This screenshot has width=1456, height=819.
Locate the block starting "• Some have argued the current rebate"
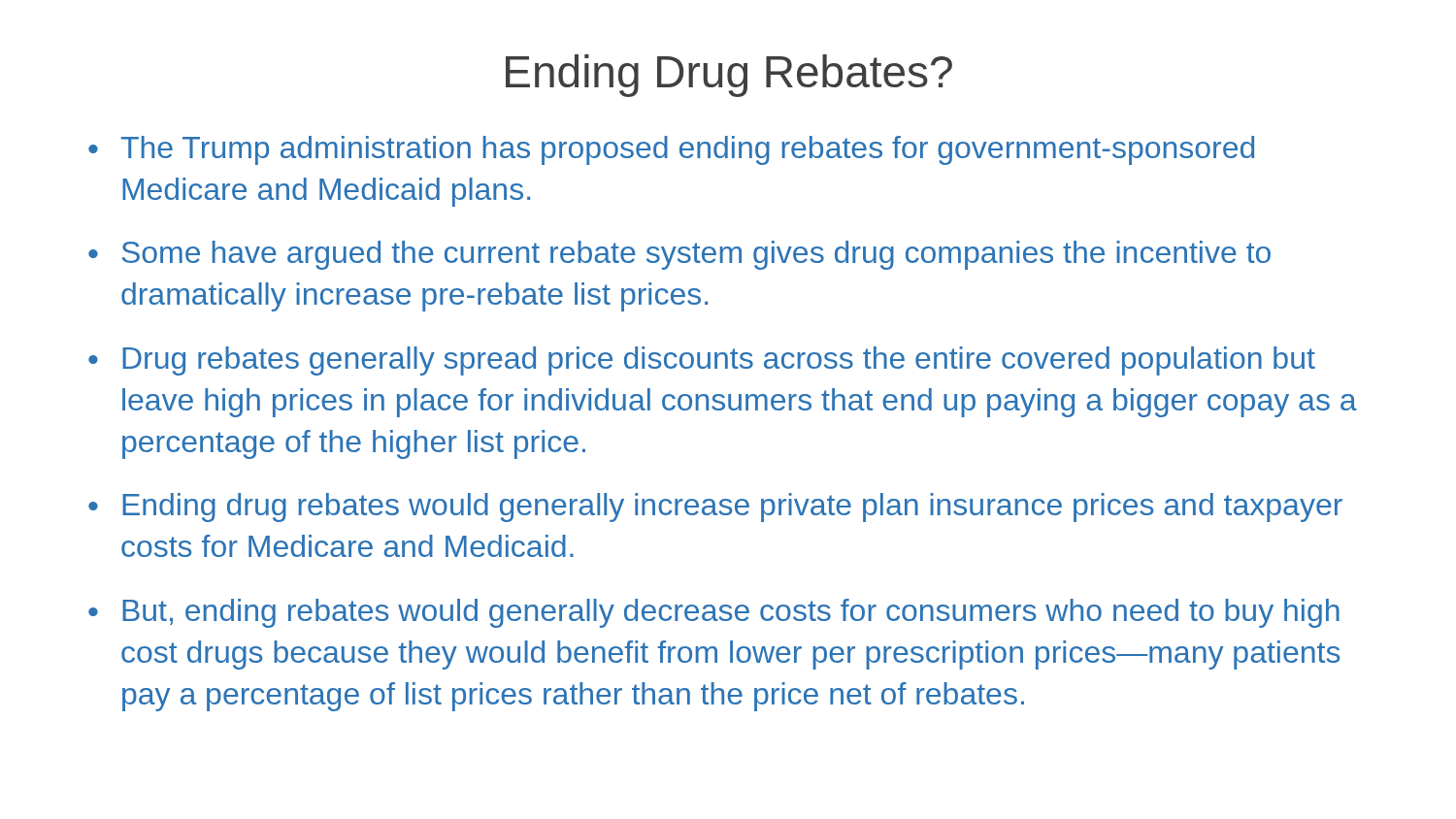728,274
